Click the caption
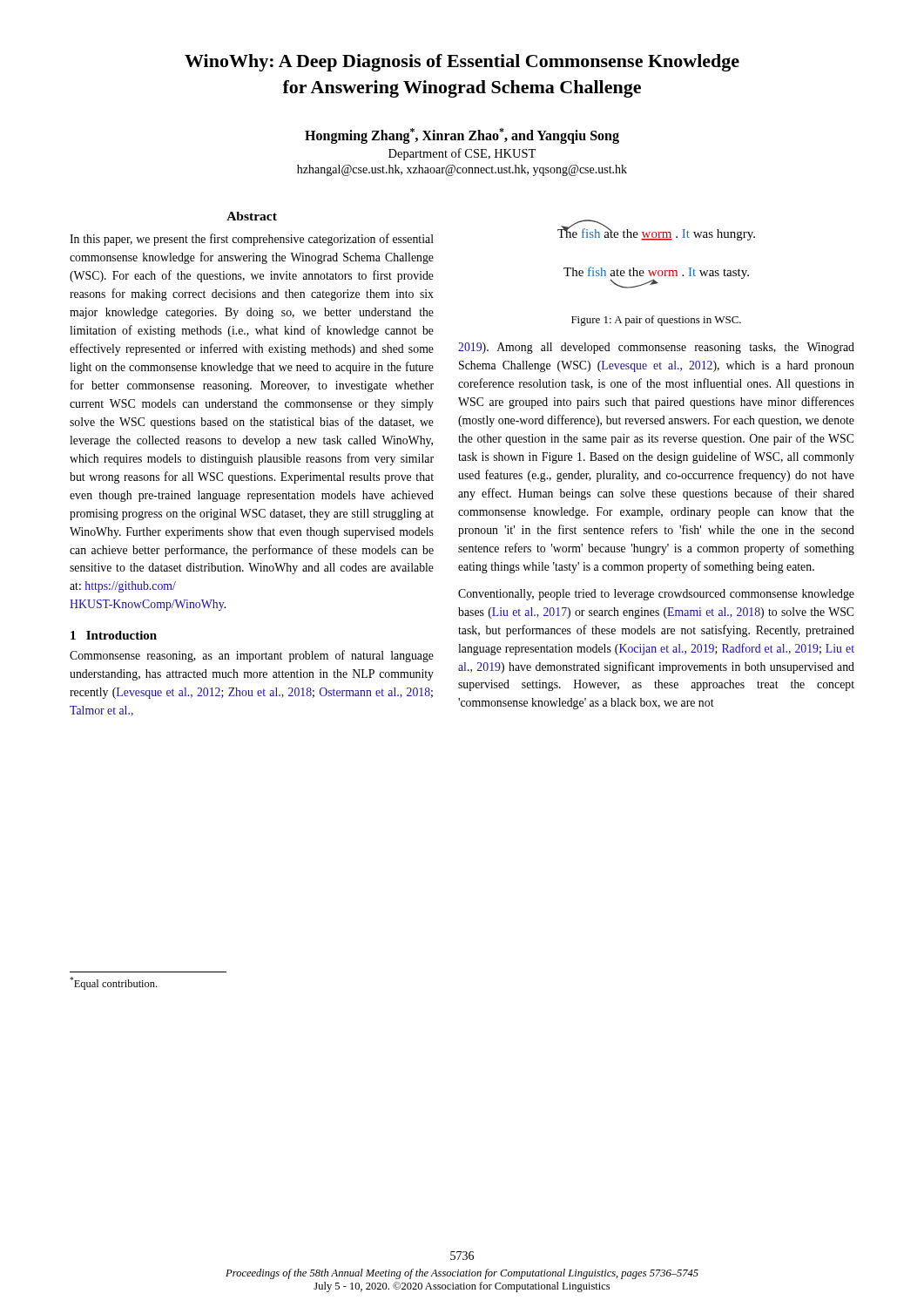 coord(656,319)
